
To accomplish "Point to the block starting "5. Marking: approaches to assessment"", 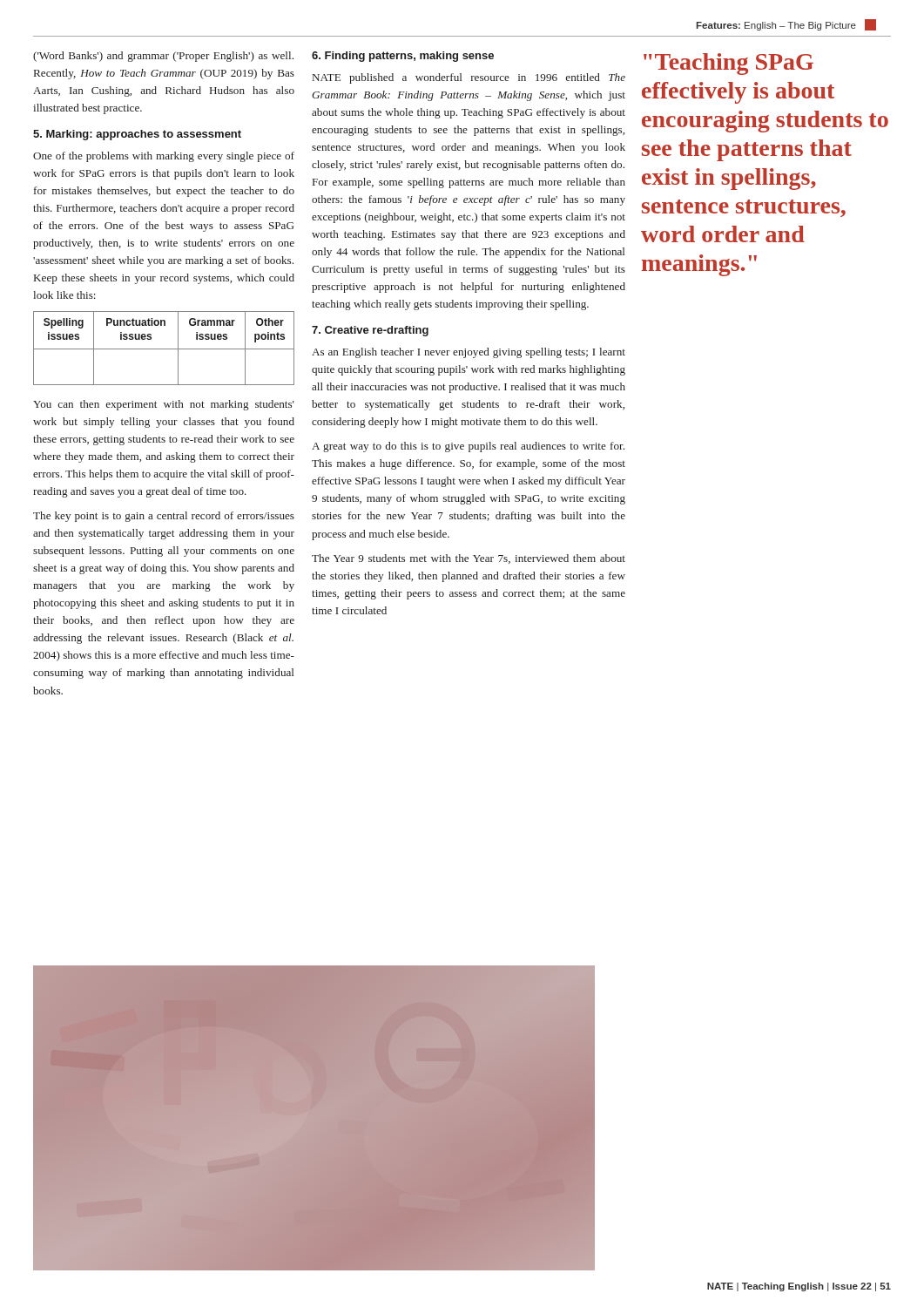I will [x=164, y=134].
